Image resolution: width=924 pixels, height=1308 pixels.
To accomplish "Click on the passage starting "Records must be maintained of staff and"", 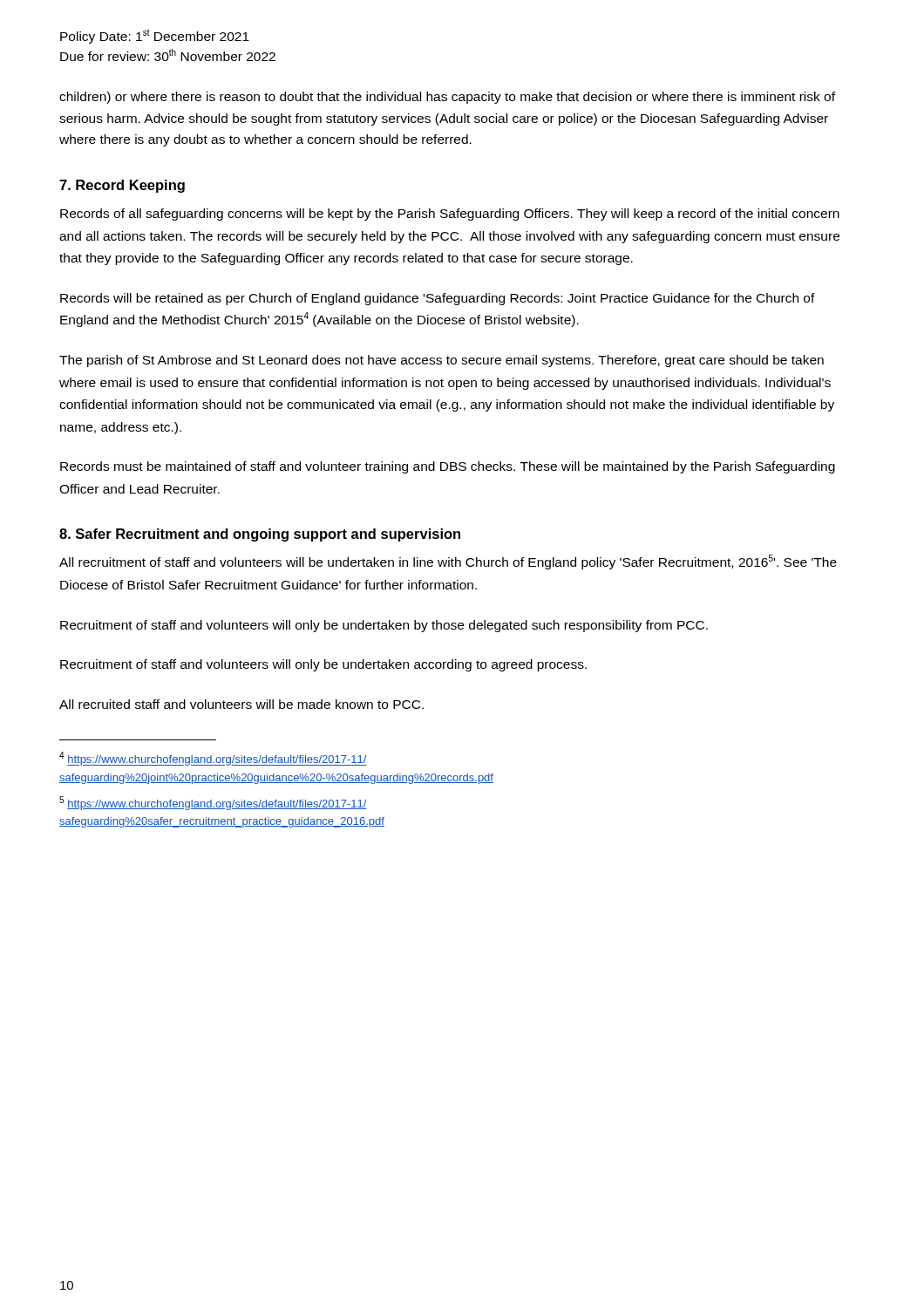I will [x=447, y=477].
